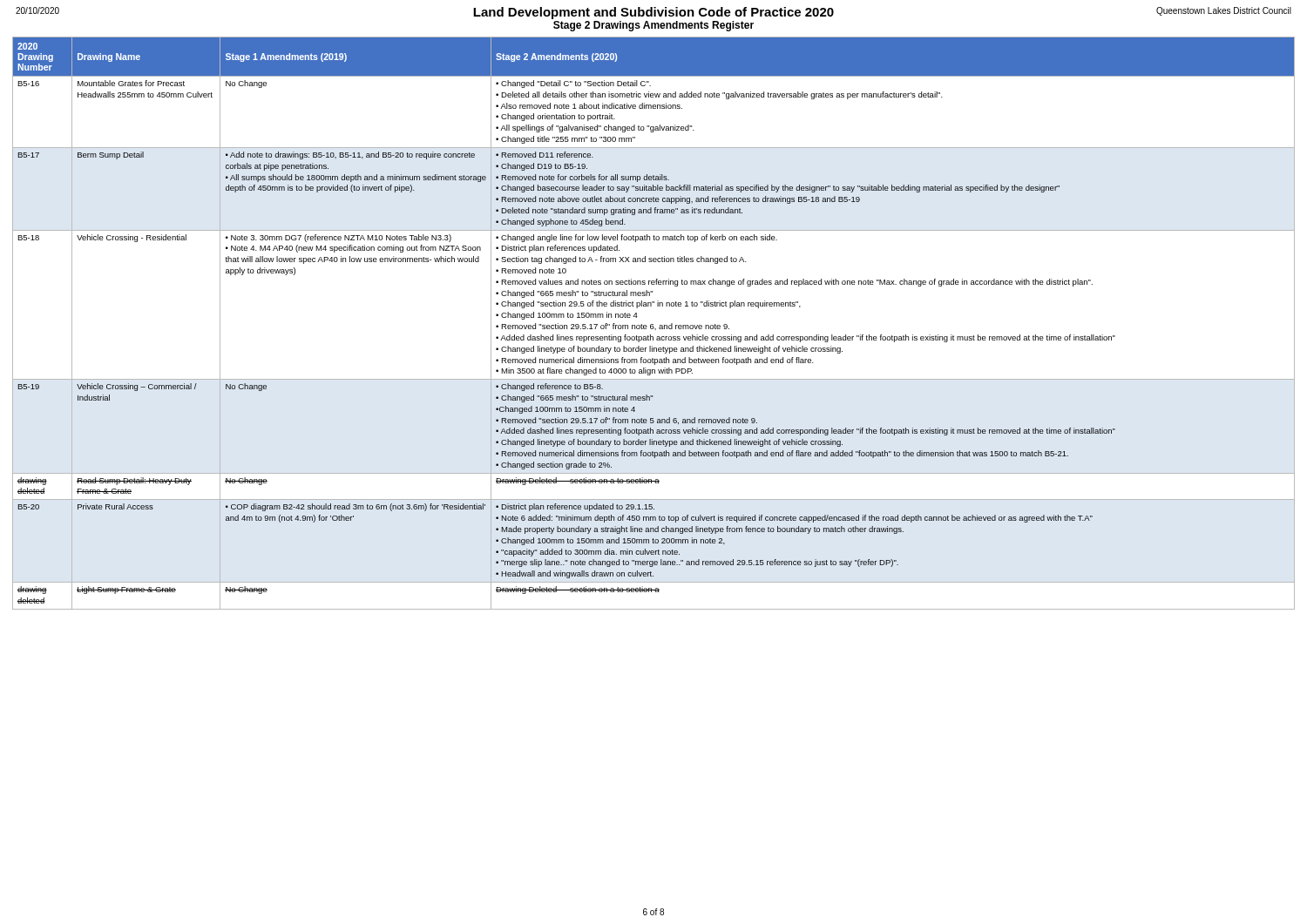Find a table
Screen dimensions: 924x1307
coord(654,323)
